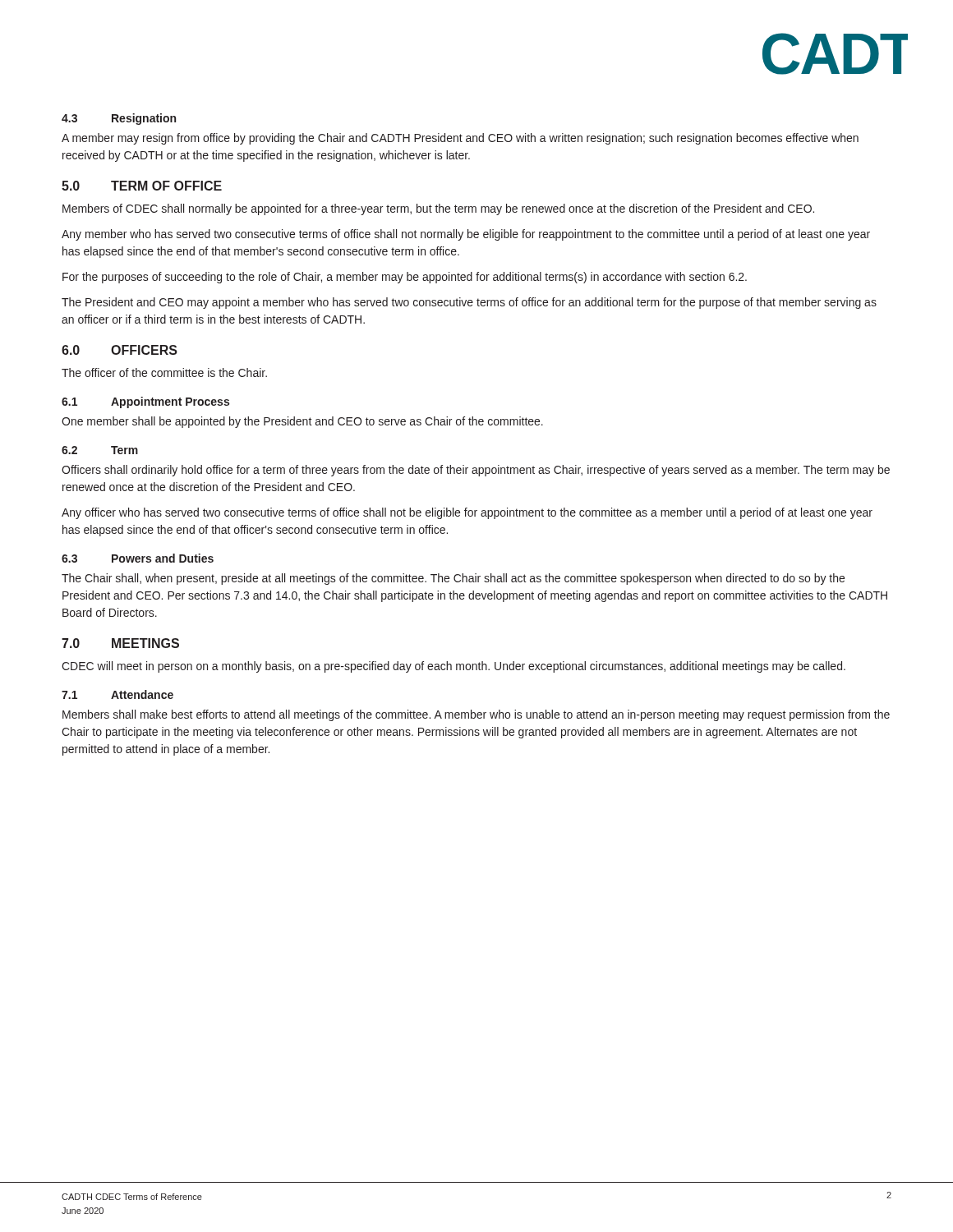
Task: Find the element starting "6.2 Term"
Action: 66,450
